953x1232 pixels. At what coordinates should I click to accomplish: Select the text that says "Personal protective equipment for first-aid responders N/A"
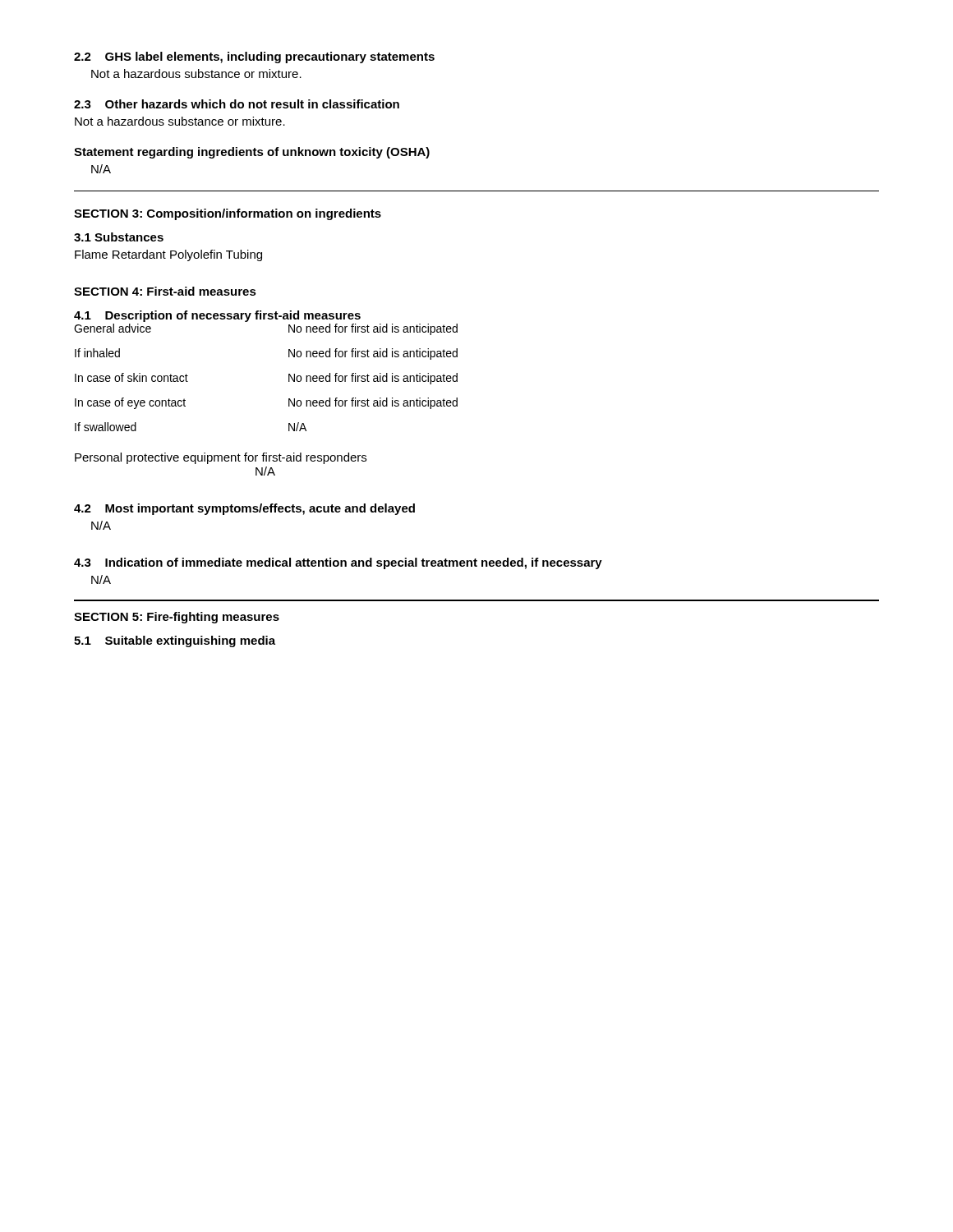(x=221, y=464)
